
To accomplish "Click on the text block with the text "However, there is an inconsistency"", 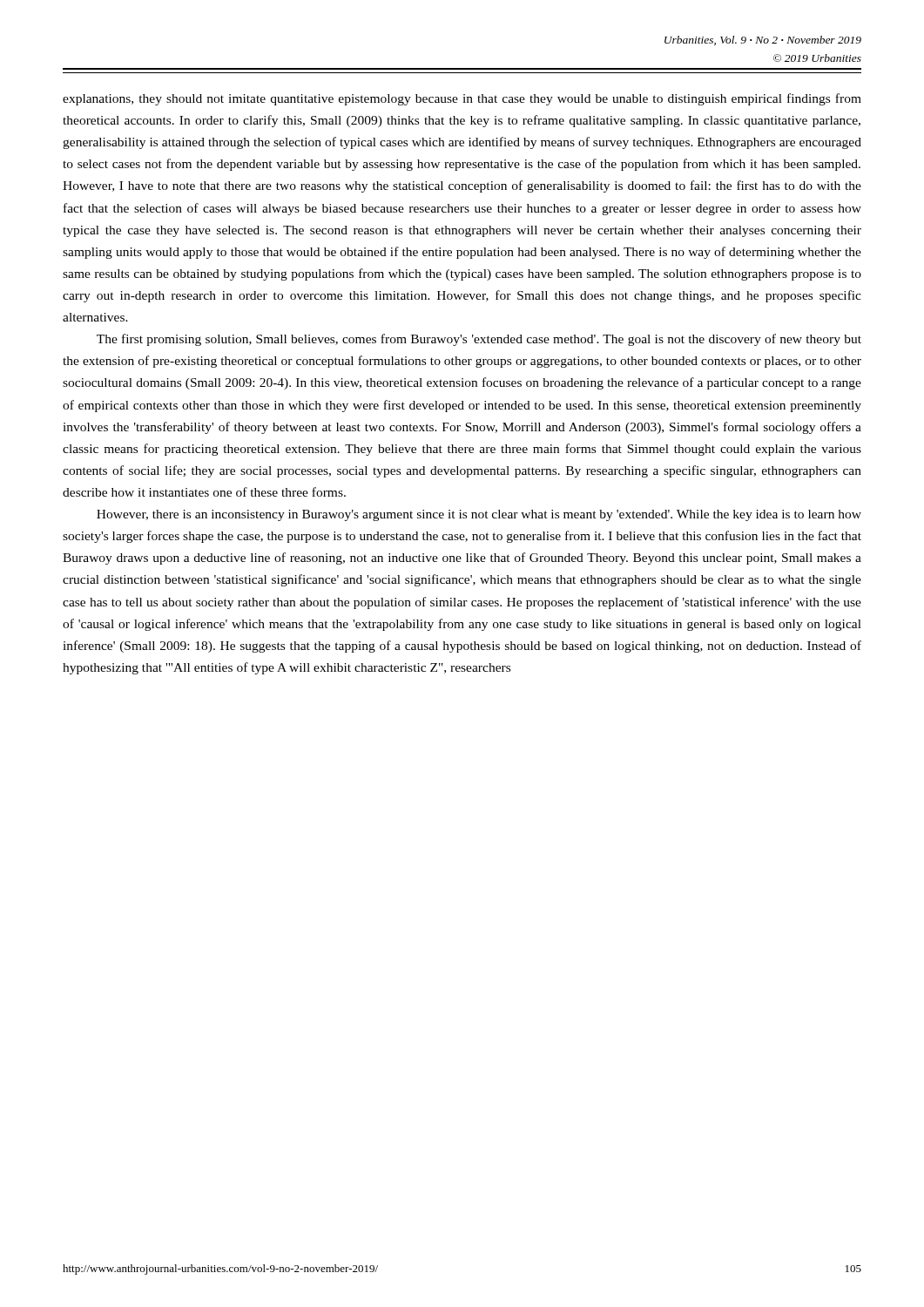I will 462,590.
